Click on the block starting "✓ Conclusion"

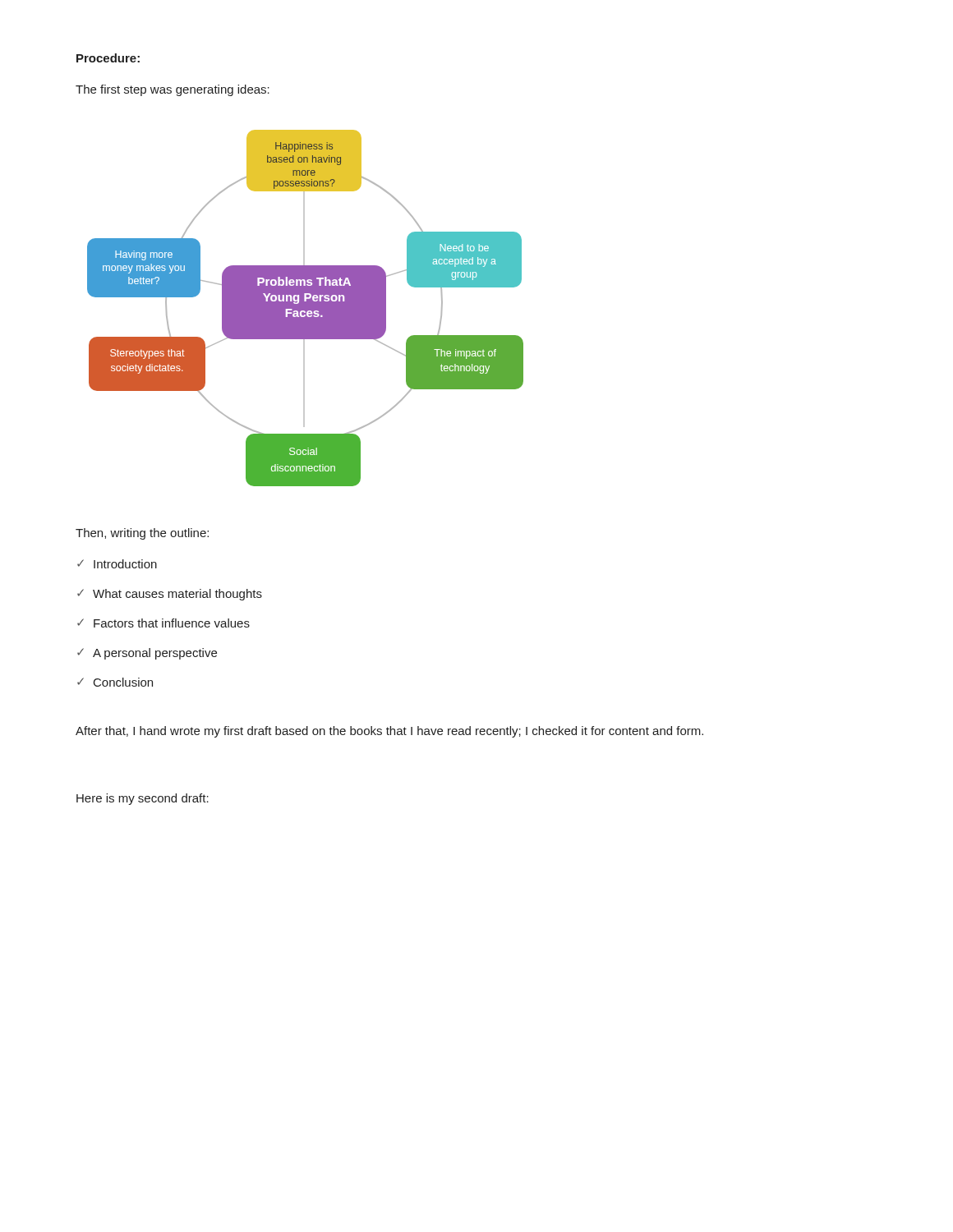tap(115, 682)
